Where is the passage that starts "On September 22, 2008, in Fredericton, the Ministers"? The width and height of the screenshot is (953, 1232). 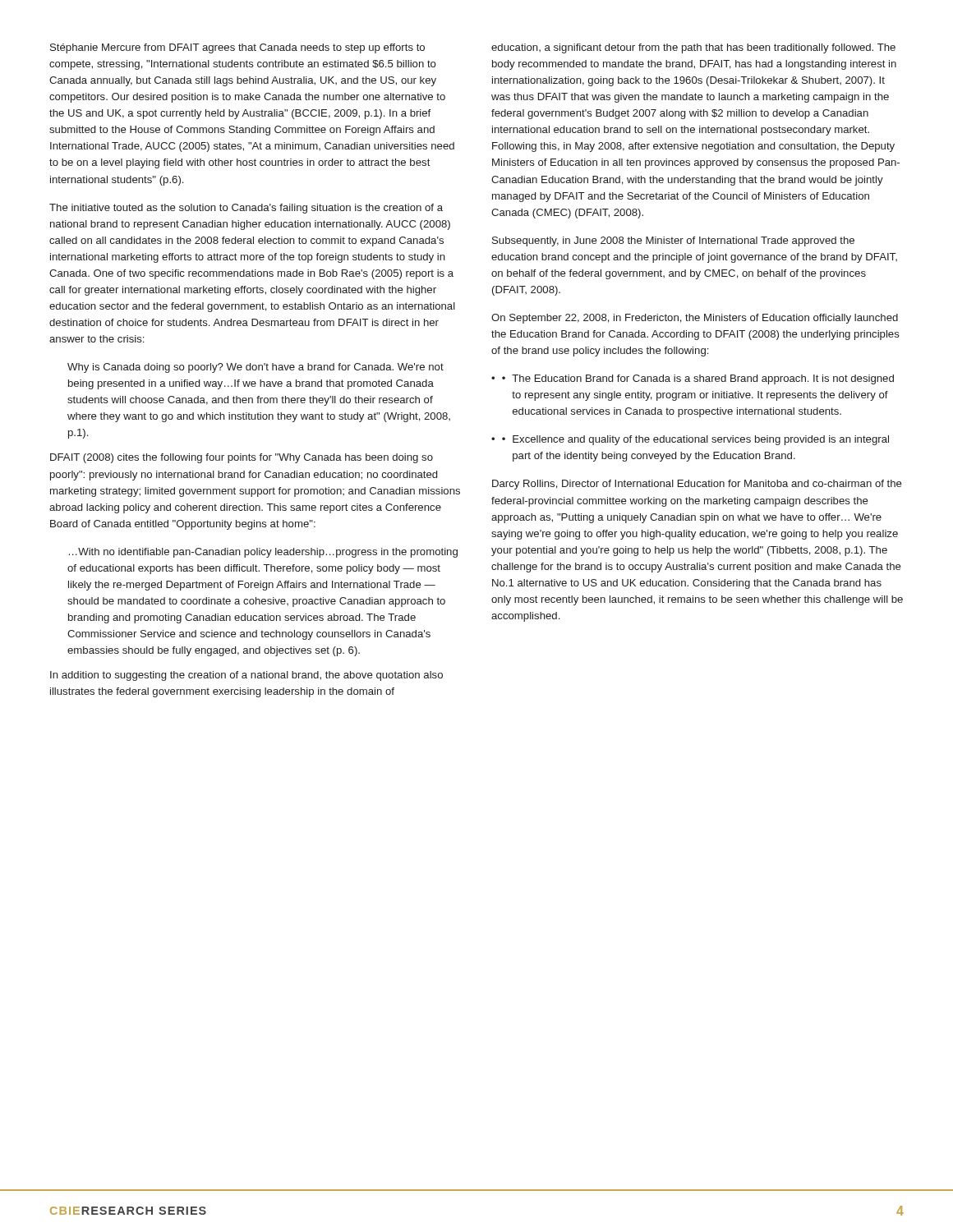(x=695, y=334)
